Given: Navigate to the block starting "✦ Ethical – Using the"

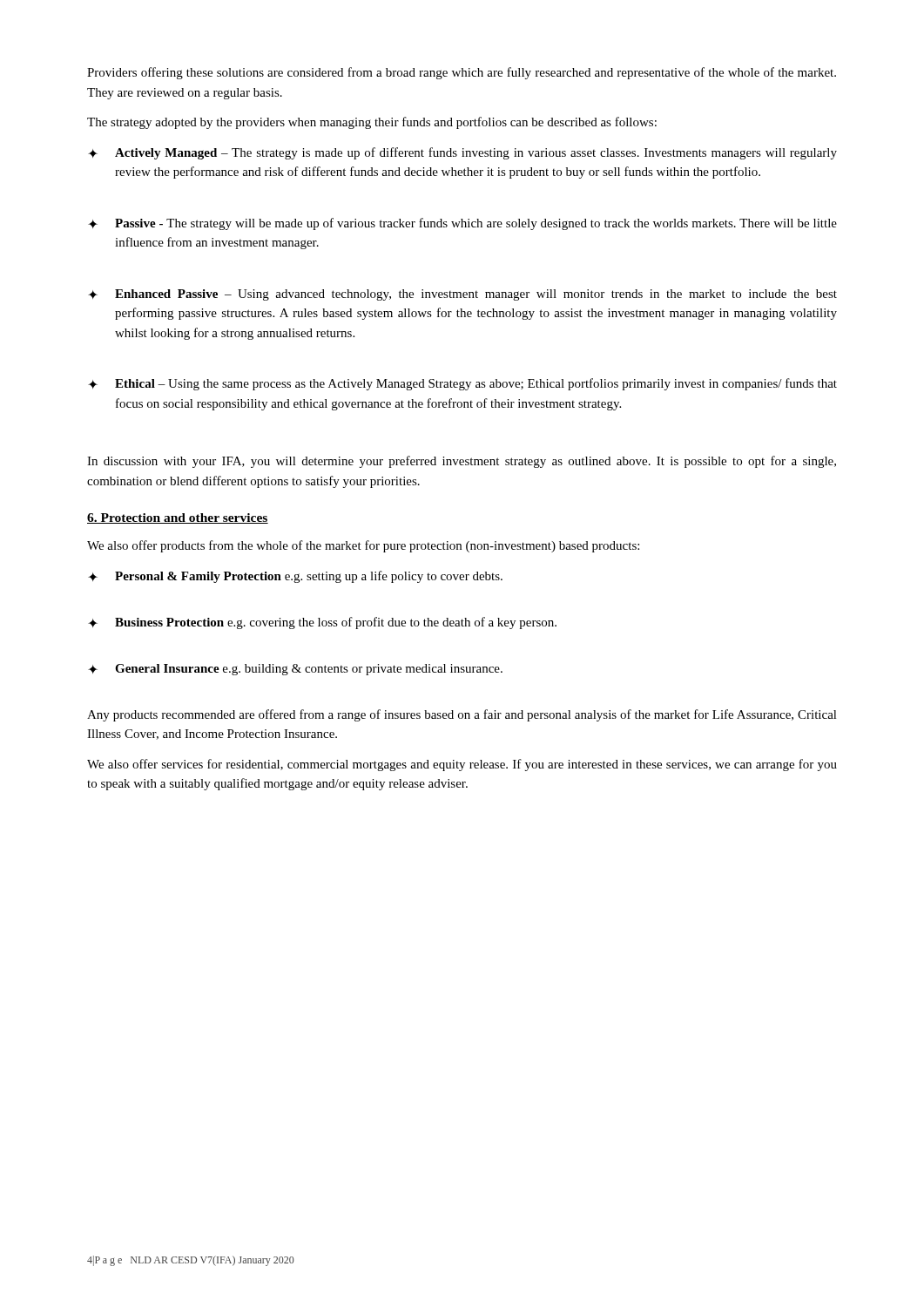Looking at the screenshot, I should [x=462, y=393].
